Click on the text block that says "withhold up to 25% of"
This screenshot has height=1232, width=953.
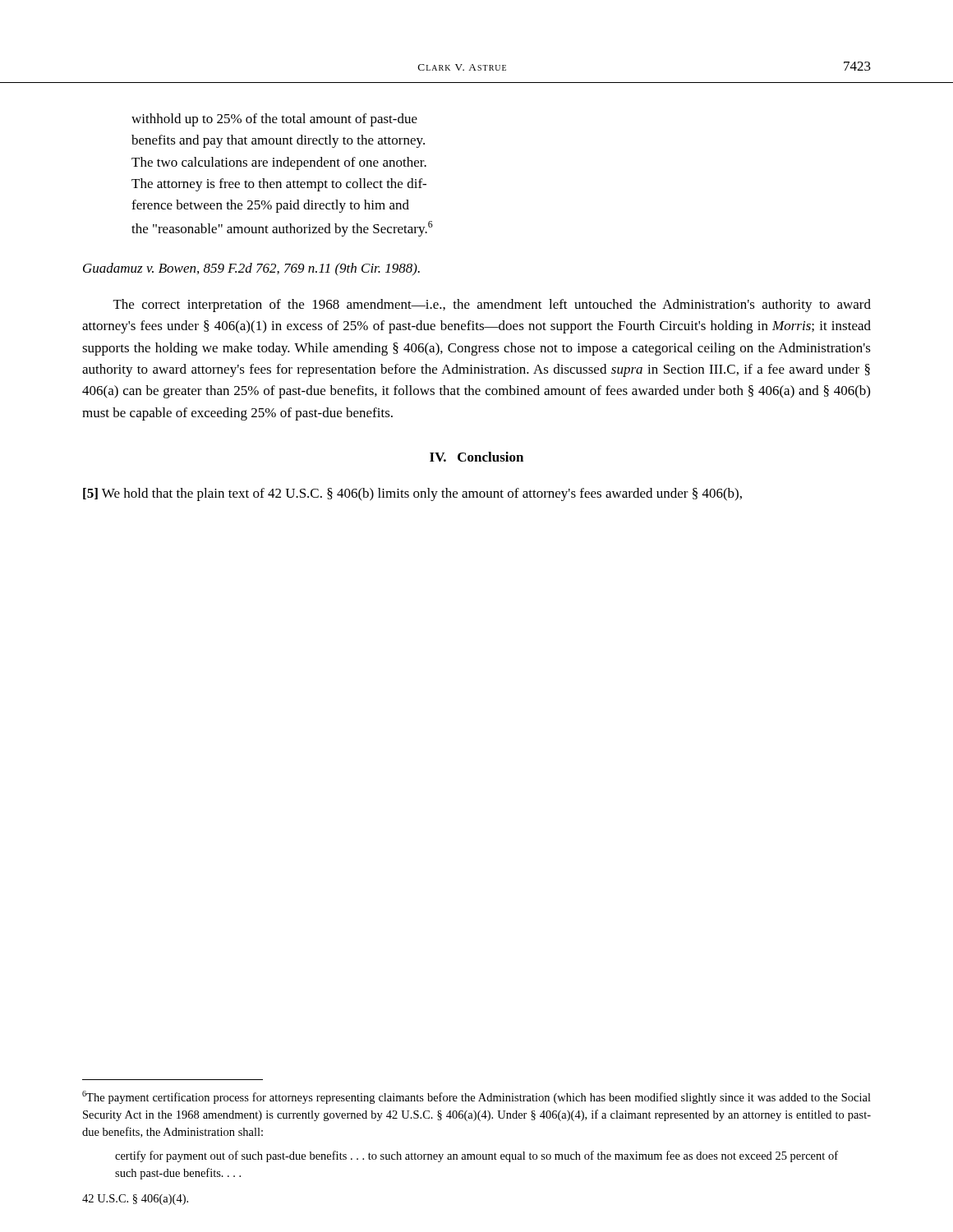click(282, 173)
